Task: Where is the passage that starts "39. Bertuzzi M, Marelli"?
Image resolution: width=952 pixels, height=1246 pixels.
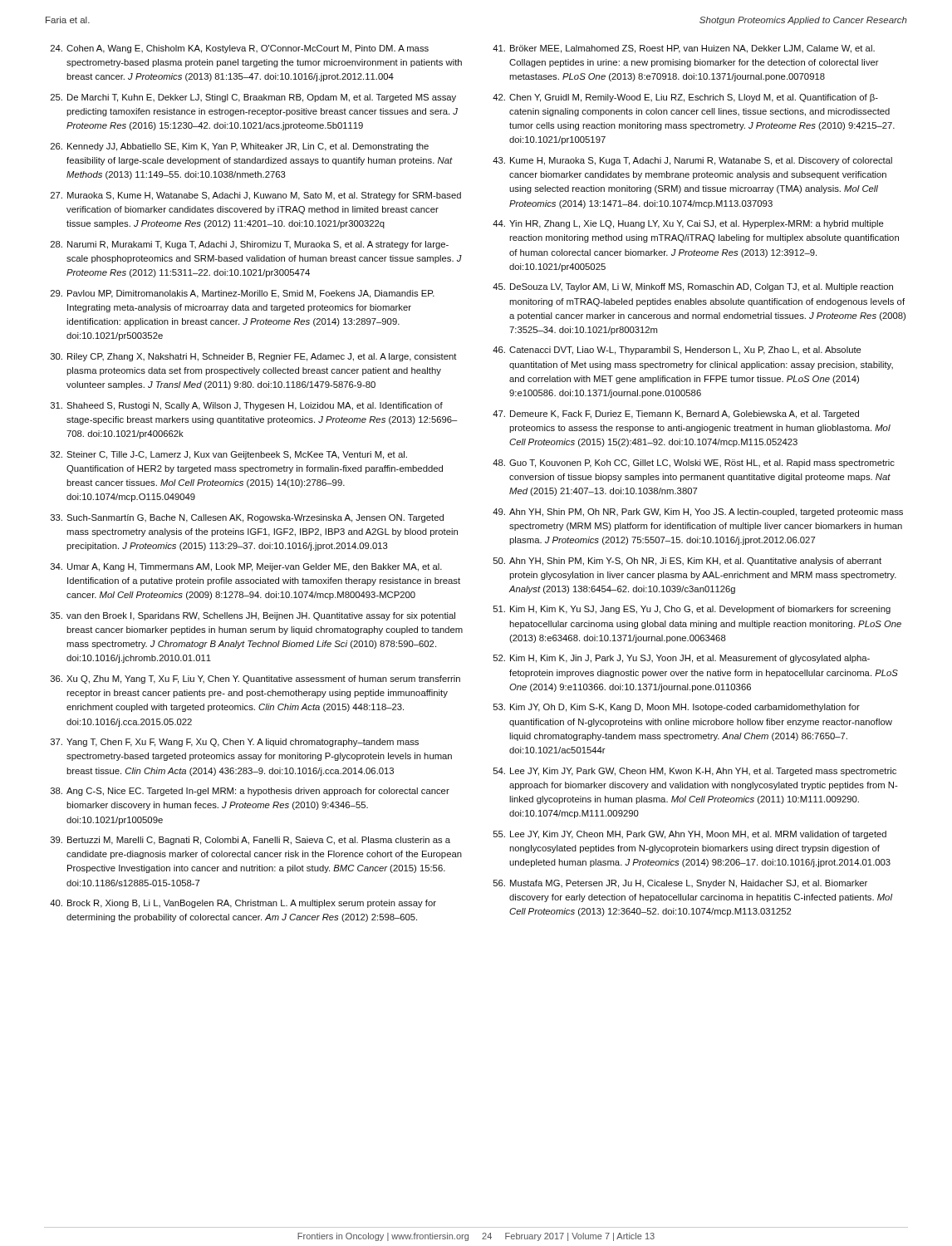Action: click(x=255, y=862)
